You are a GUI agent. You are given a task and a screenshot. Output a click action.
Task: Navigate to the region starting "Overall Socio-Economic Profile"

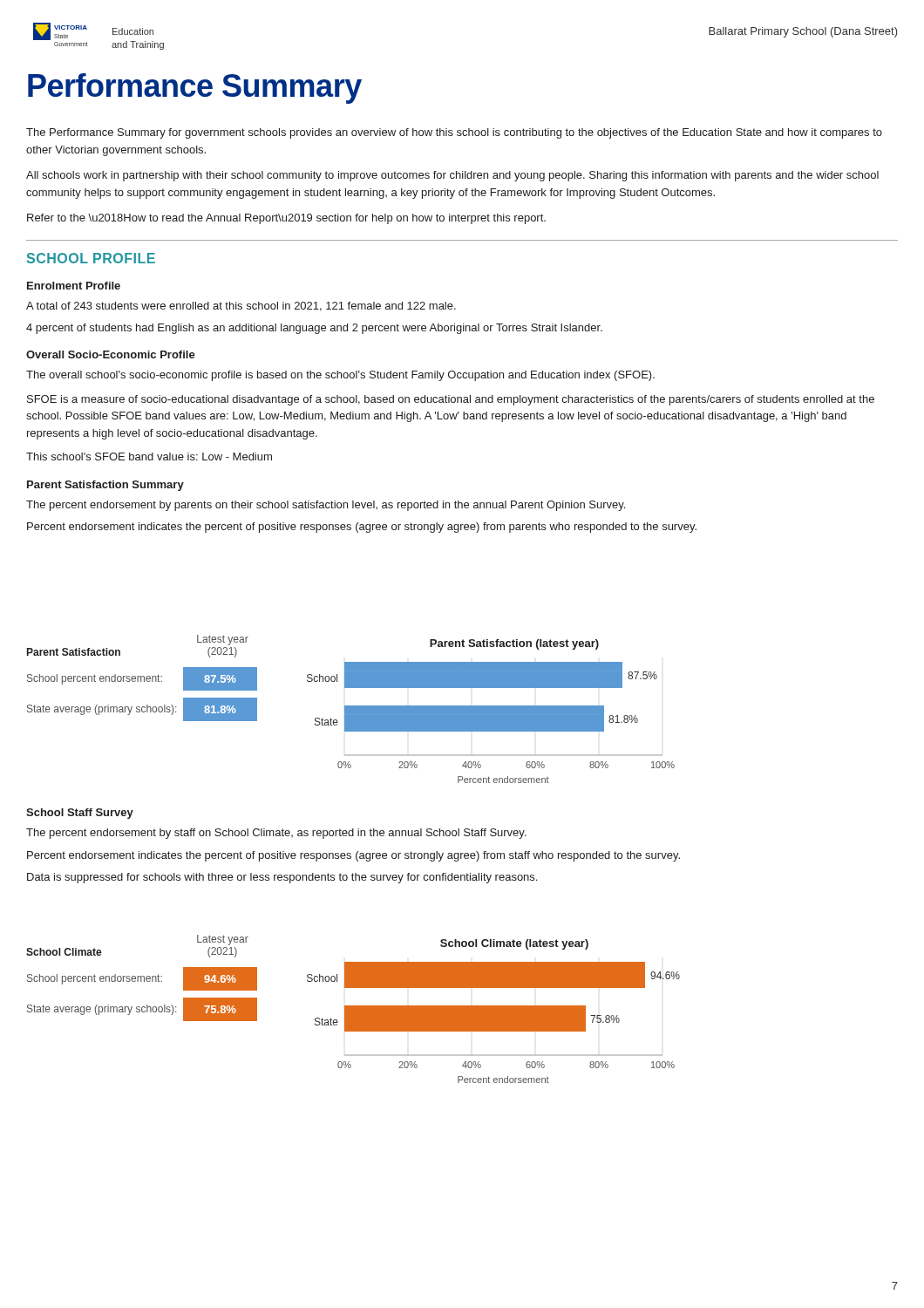coord(111,354)
